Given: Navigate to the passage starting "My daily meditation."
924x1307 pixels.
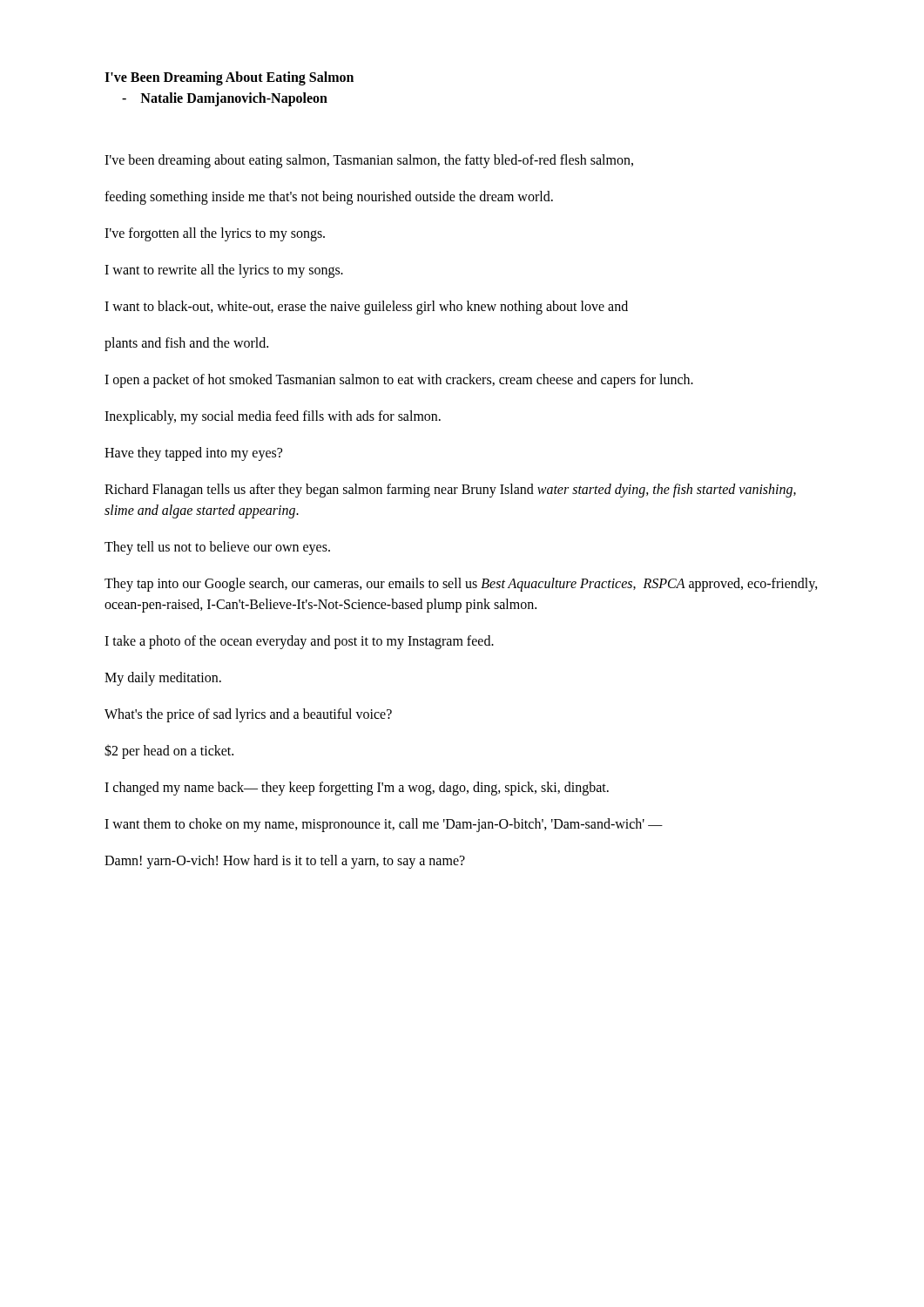Looking at the screenshot, I should (x=163, y=677).
